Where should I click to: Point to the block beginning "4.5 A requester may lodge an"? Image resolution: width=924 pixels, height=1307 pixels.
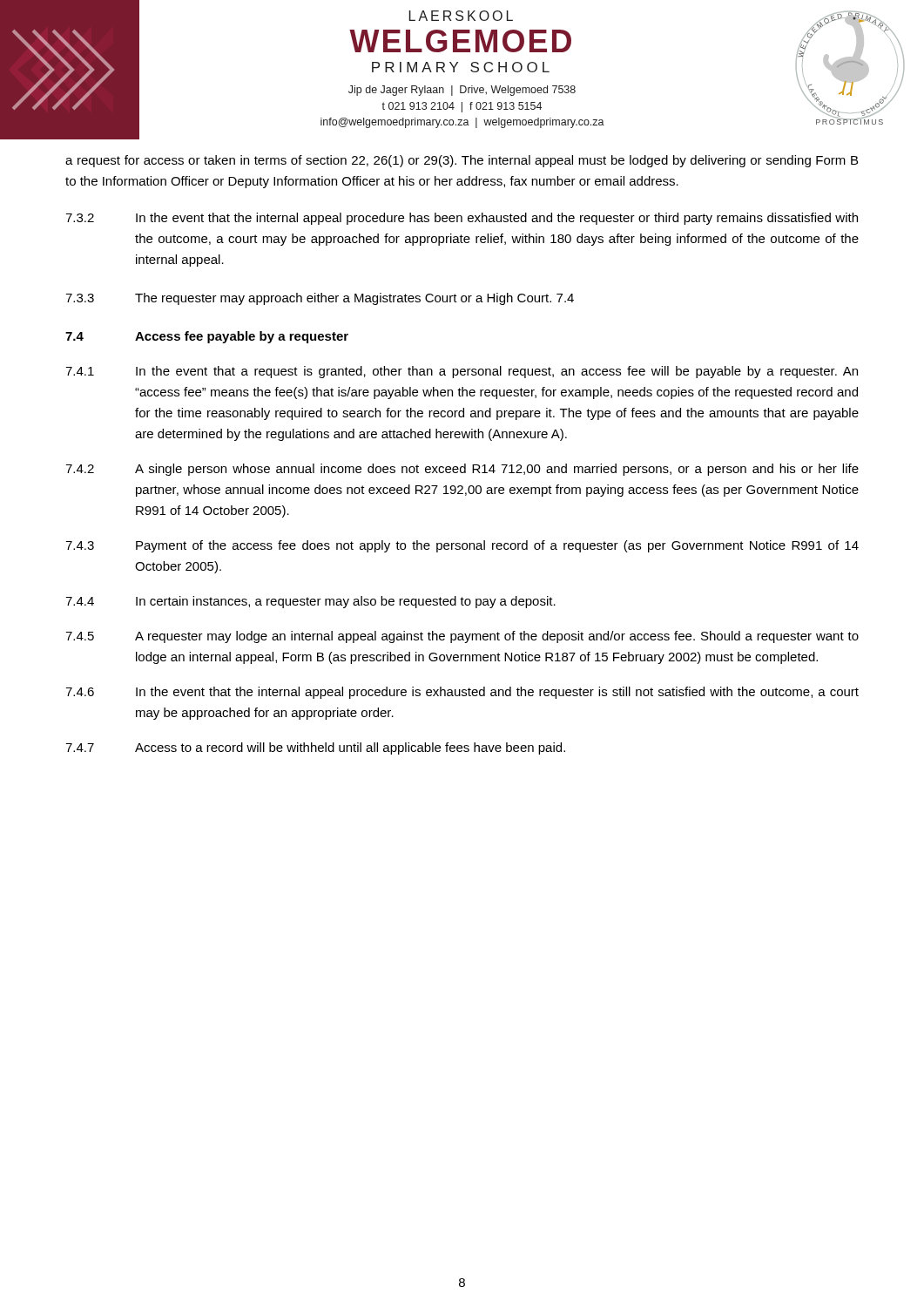[462, 647]
